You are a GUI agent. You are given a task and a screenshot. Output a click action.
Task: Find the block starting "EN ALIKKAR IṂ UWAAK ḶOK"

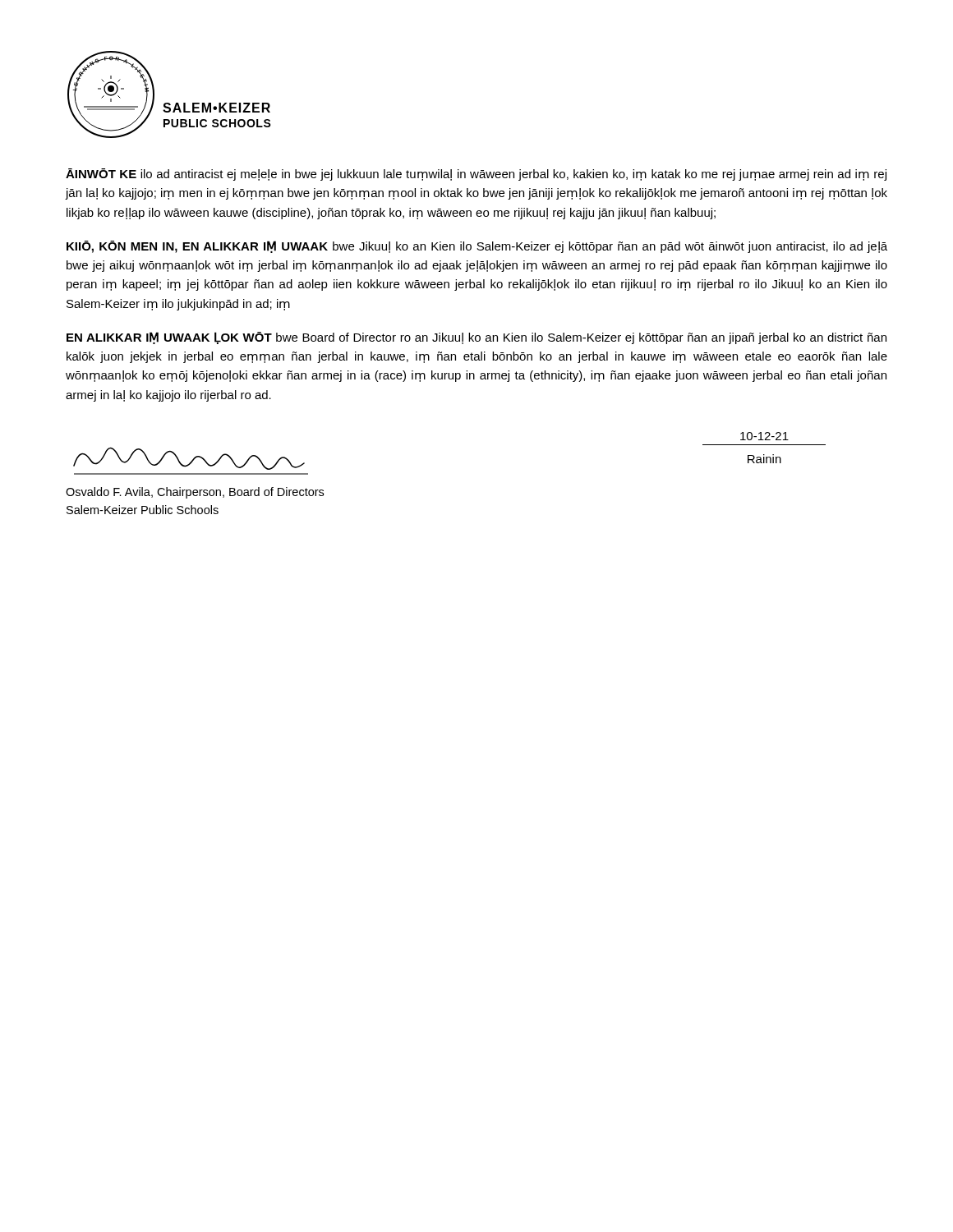click(x=476, y=366)
